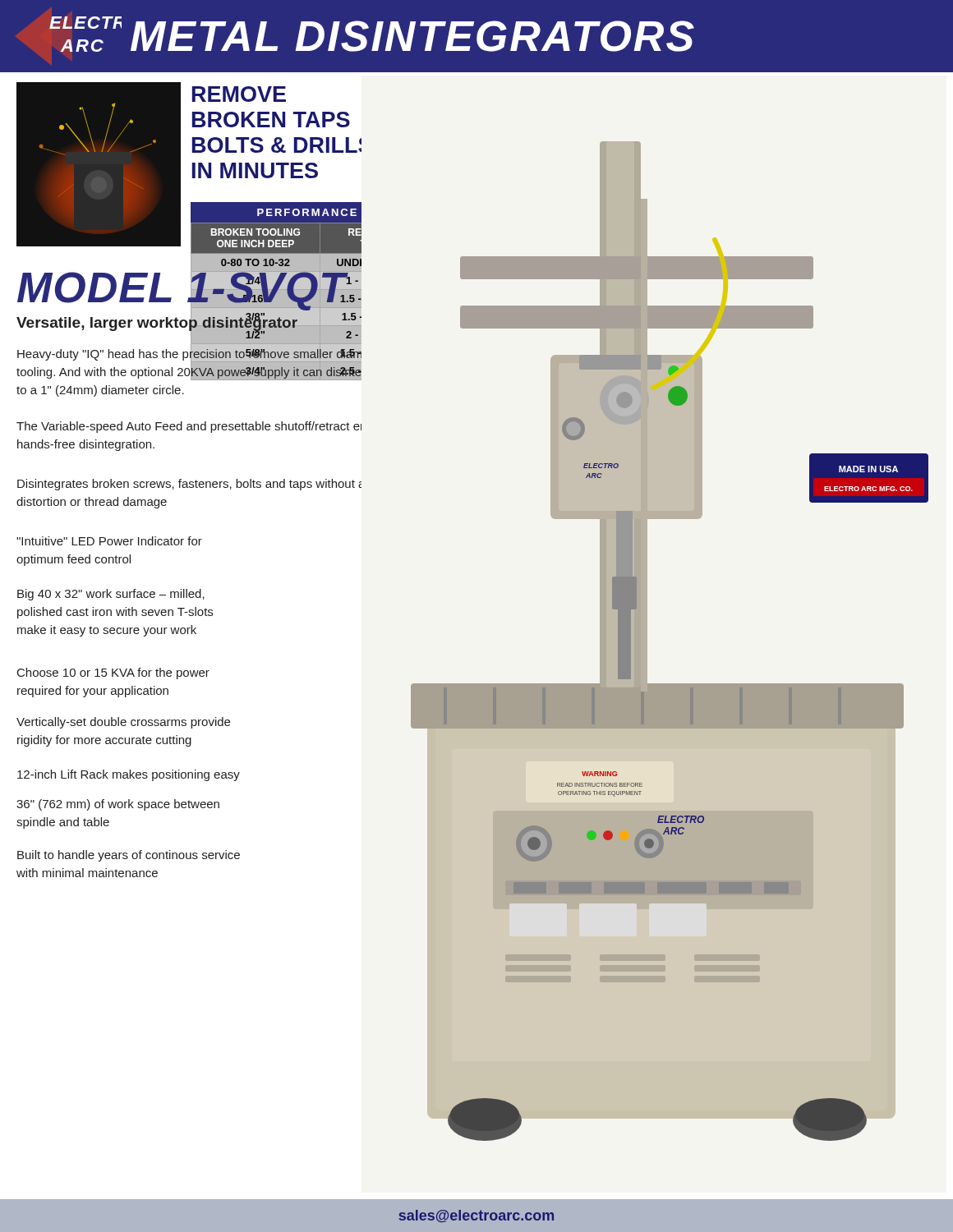Point to "Versatile, larger worktop disintegrator"
The height and width of the screenshot is (1232, 953).
point(157,322)
